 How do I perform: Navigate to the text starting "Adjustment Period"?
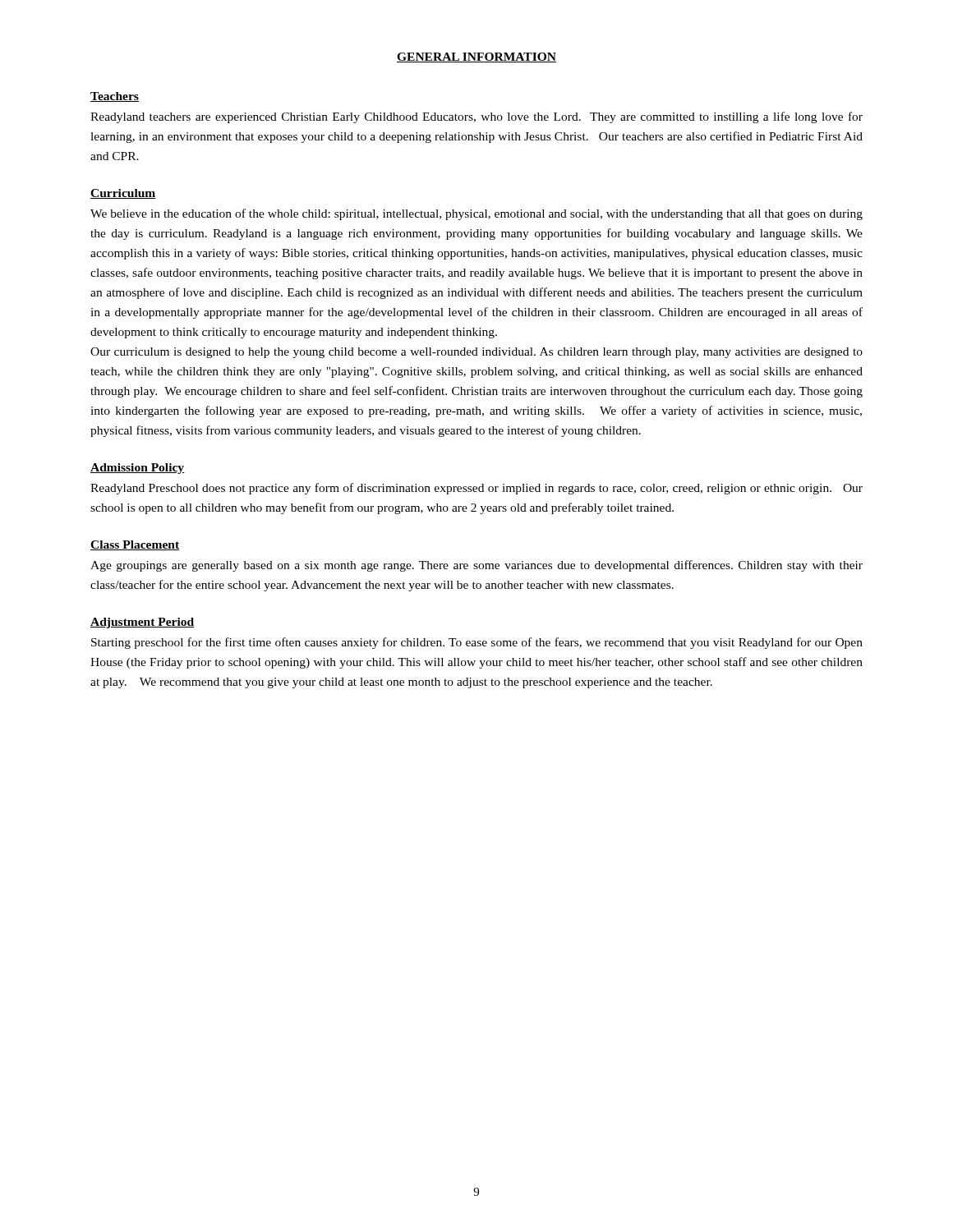tap(142, 622)
